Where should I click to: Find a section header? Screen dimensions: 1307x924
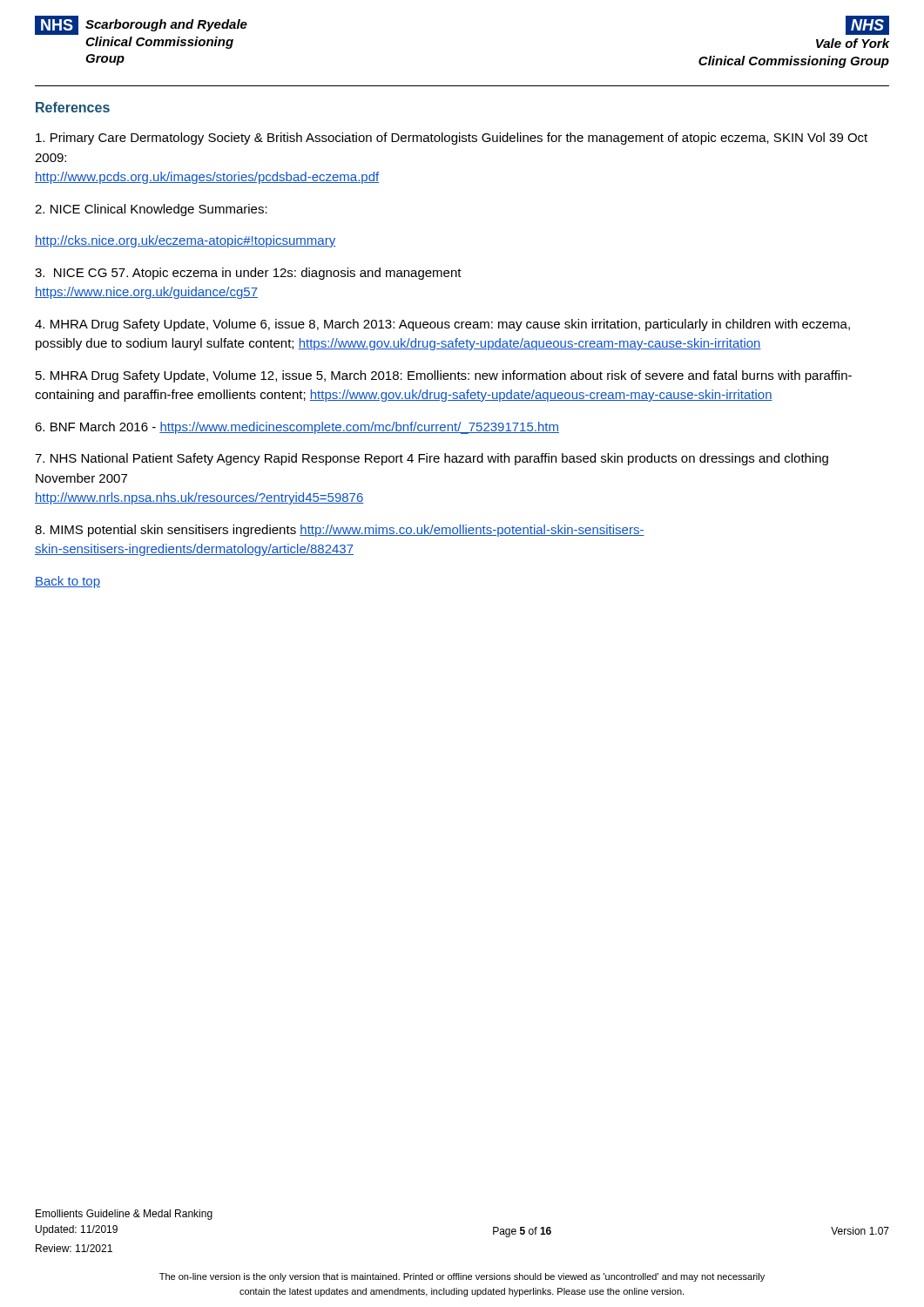(72, 108)
